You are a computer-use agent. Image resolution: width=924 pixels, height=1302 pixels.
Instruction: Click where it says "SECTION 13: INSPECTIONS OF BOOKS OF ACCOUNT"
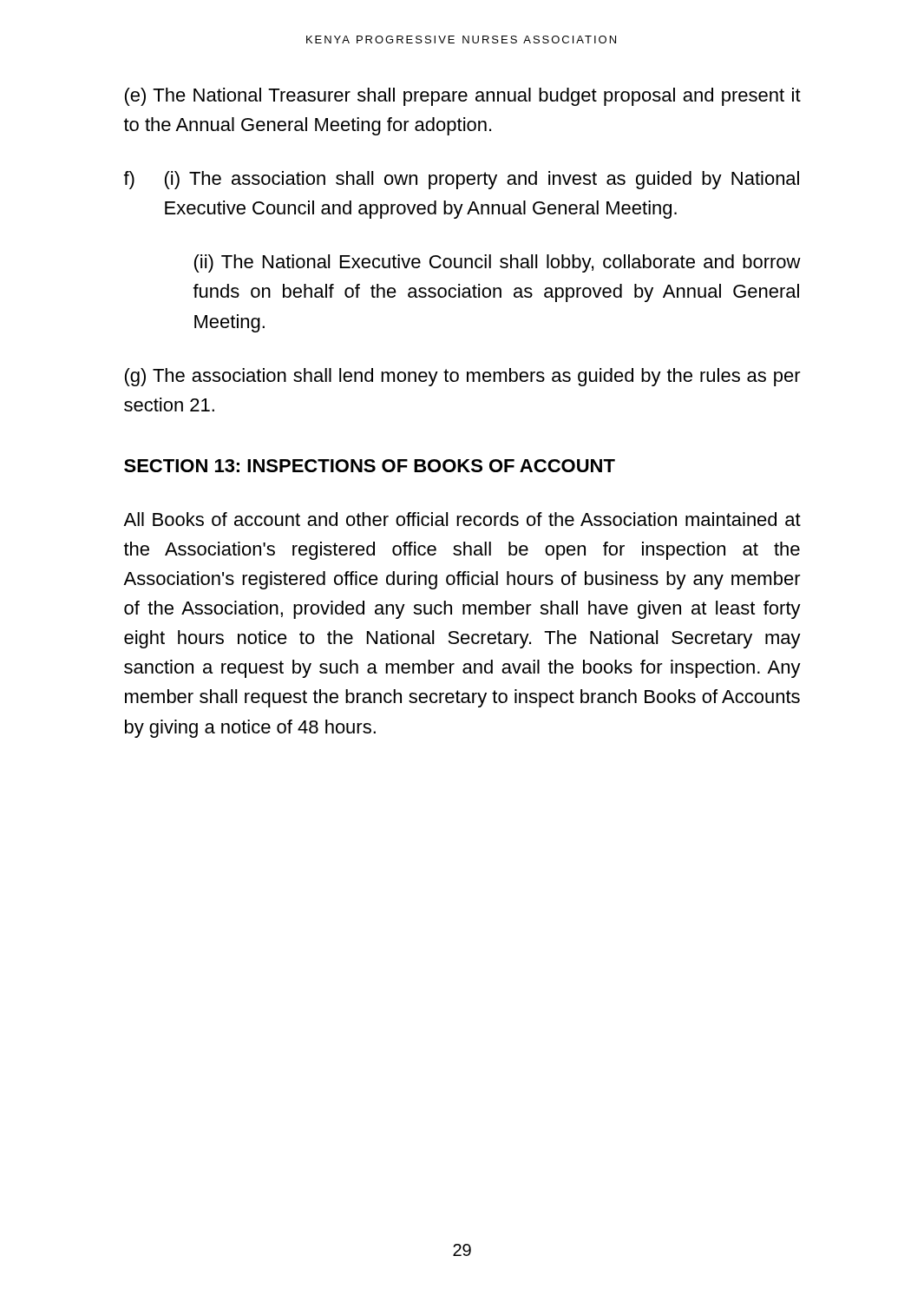(369, 466)
